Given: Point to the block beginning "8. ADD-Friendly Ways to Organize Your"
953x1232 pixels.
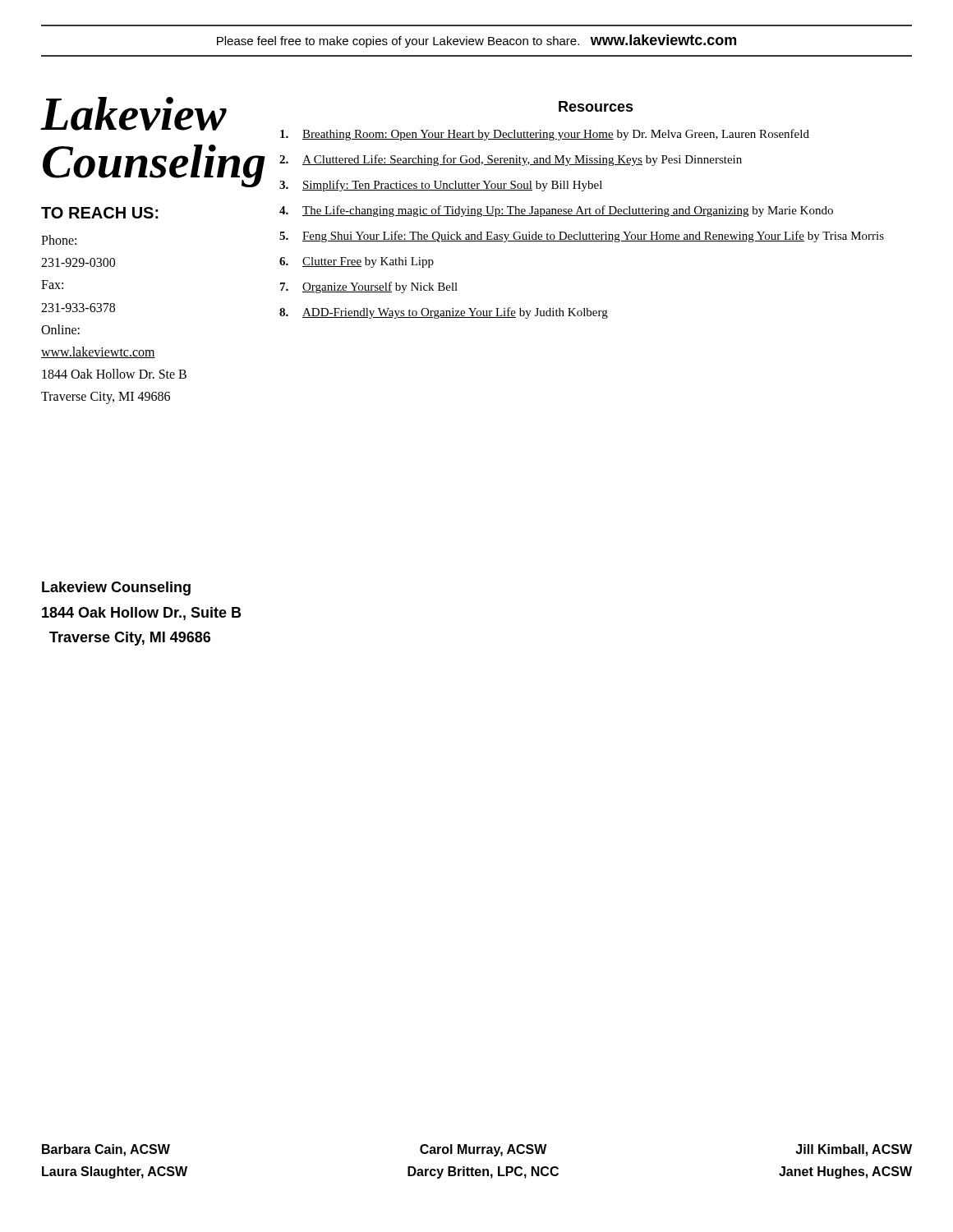Looking at the screenshot, I should point(596,312).
